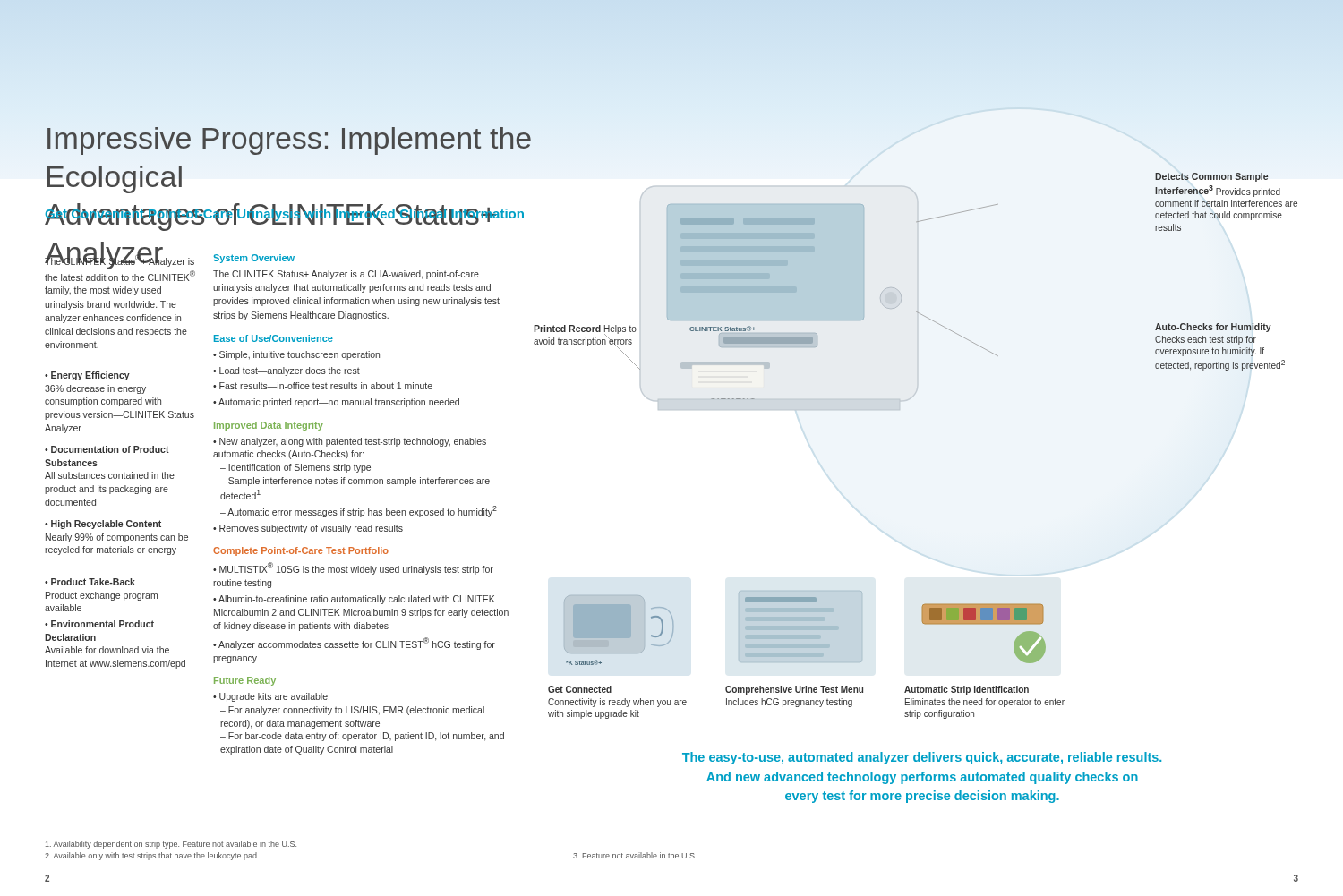Viewport: 1343px width, 896px height.
Task: Point to "Feature not available in the U.S."
Action: pos(635,856)
